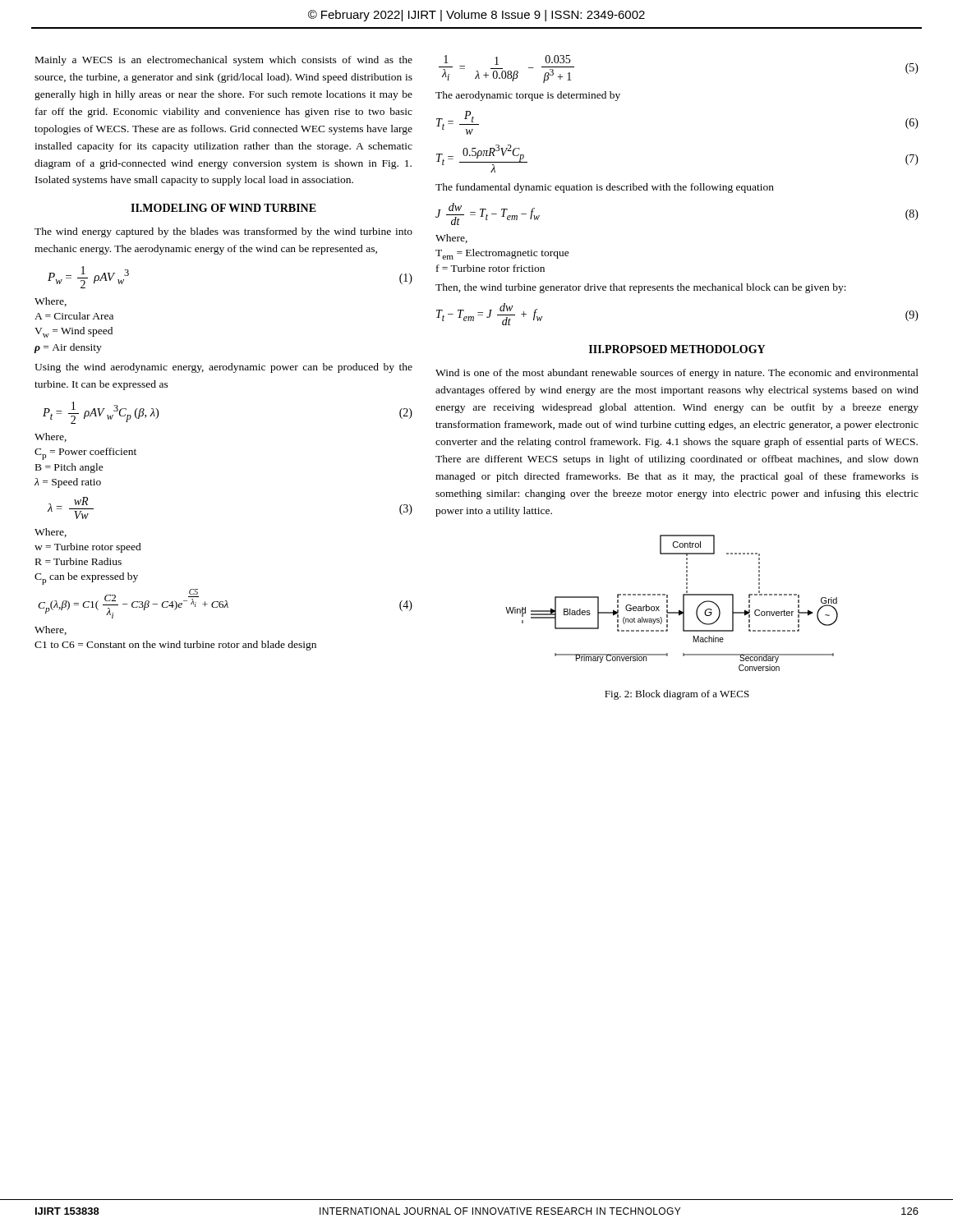This screenshot has width=953, height=1232.
Task: Find the text block with the text "Using the wind aerodynamic energy, aerodynamic"
Action: (x=223, y=375)
